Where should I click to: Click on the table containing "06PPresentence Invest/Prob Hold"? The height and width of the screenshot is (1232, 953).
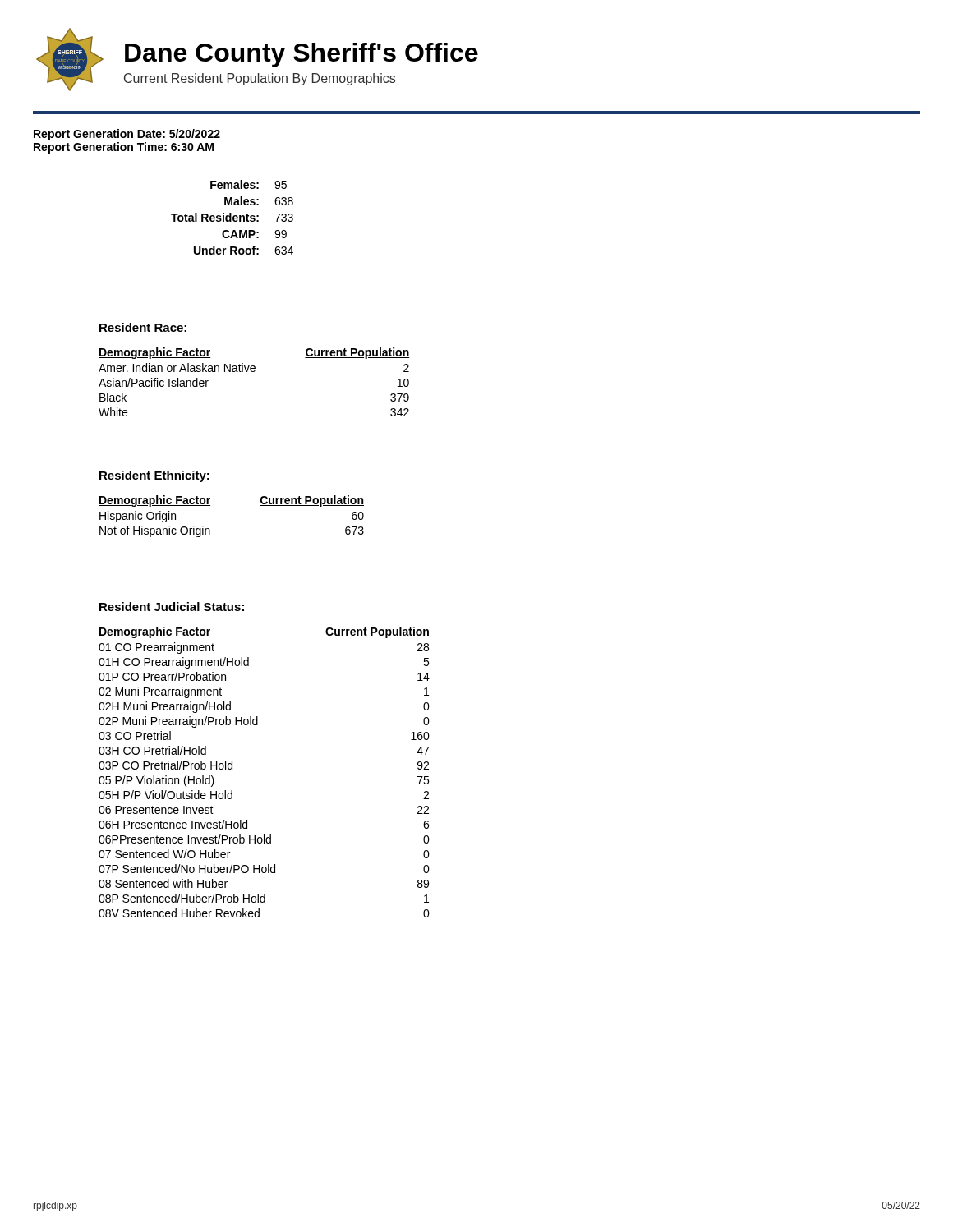[264, 772]
